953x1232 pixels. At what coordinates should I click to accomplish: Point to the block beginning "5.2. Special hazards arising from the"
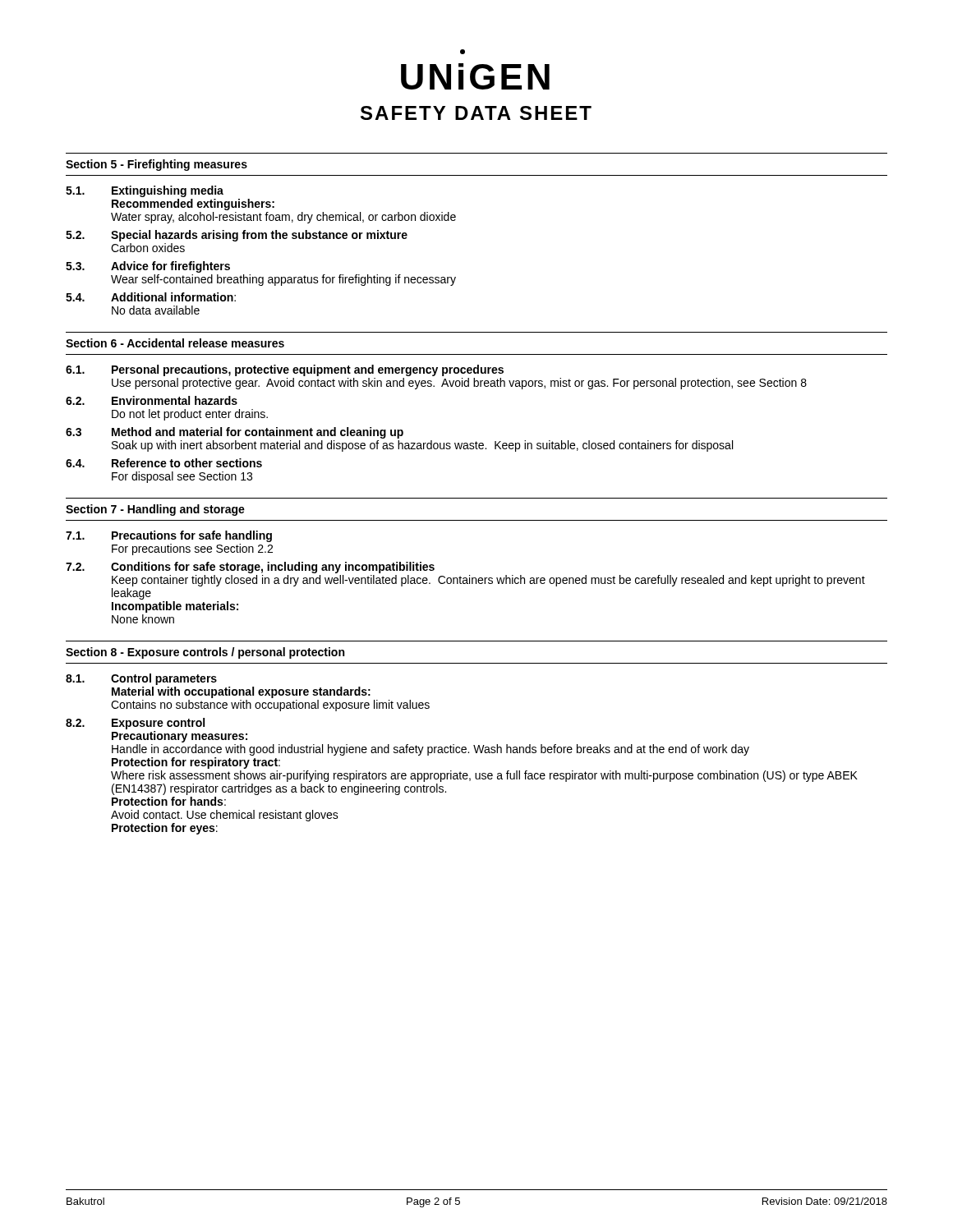pyautogui.click(x=237, y=242)
